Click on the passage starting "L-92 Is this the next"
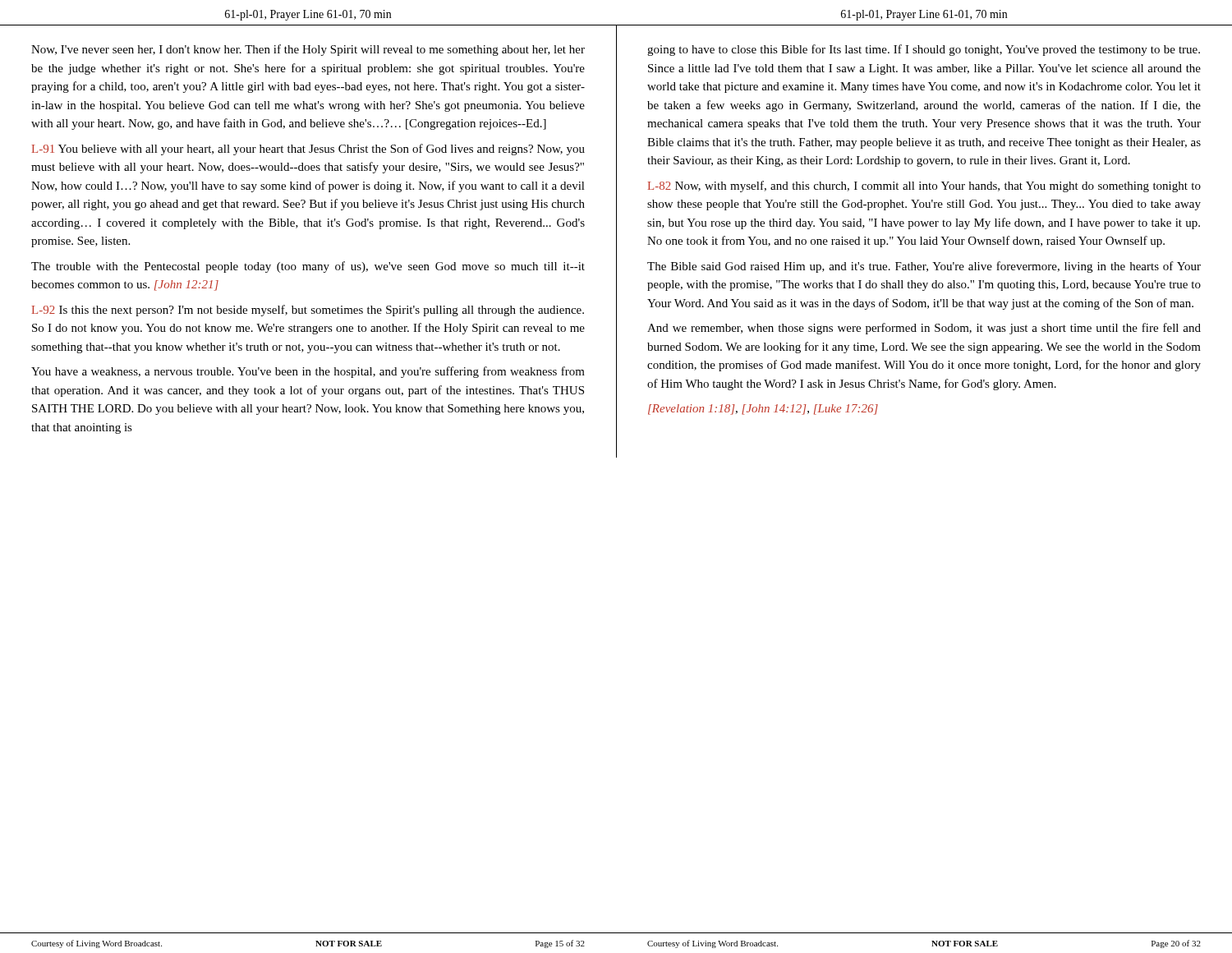 point(308,368)
